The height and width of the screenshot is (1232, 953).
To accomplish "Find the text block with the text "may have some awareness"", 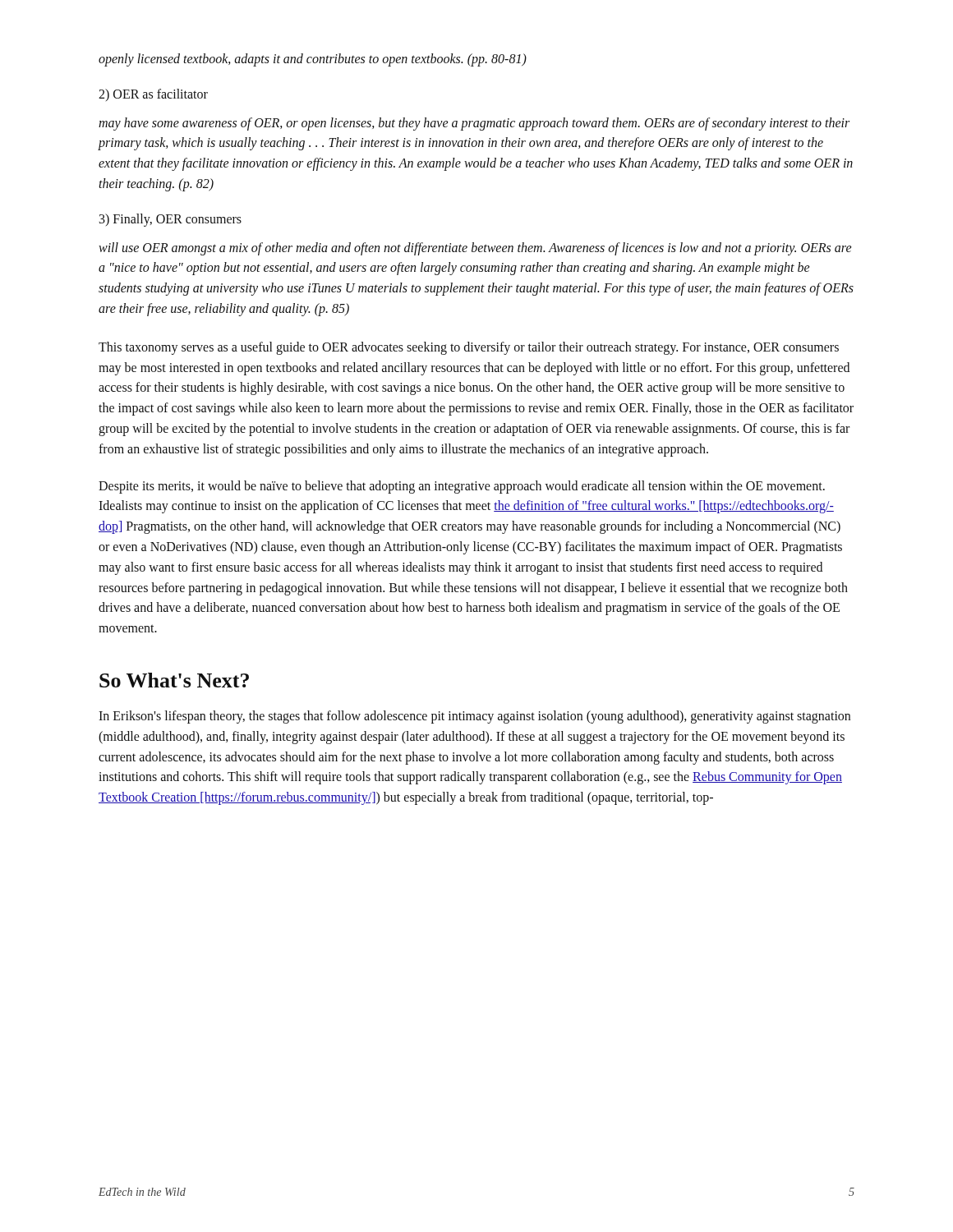I will point(476,153).
